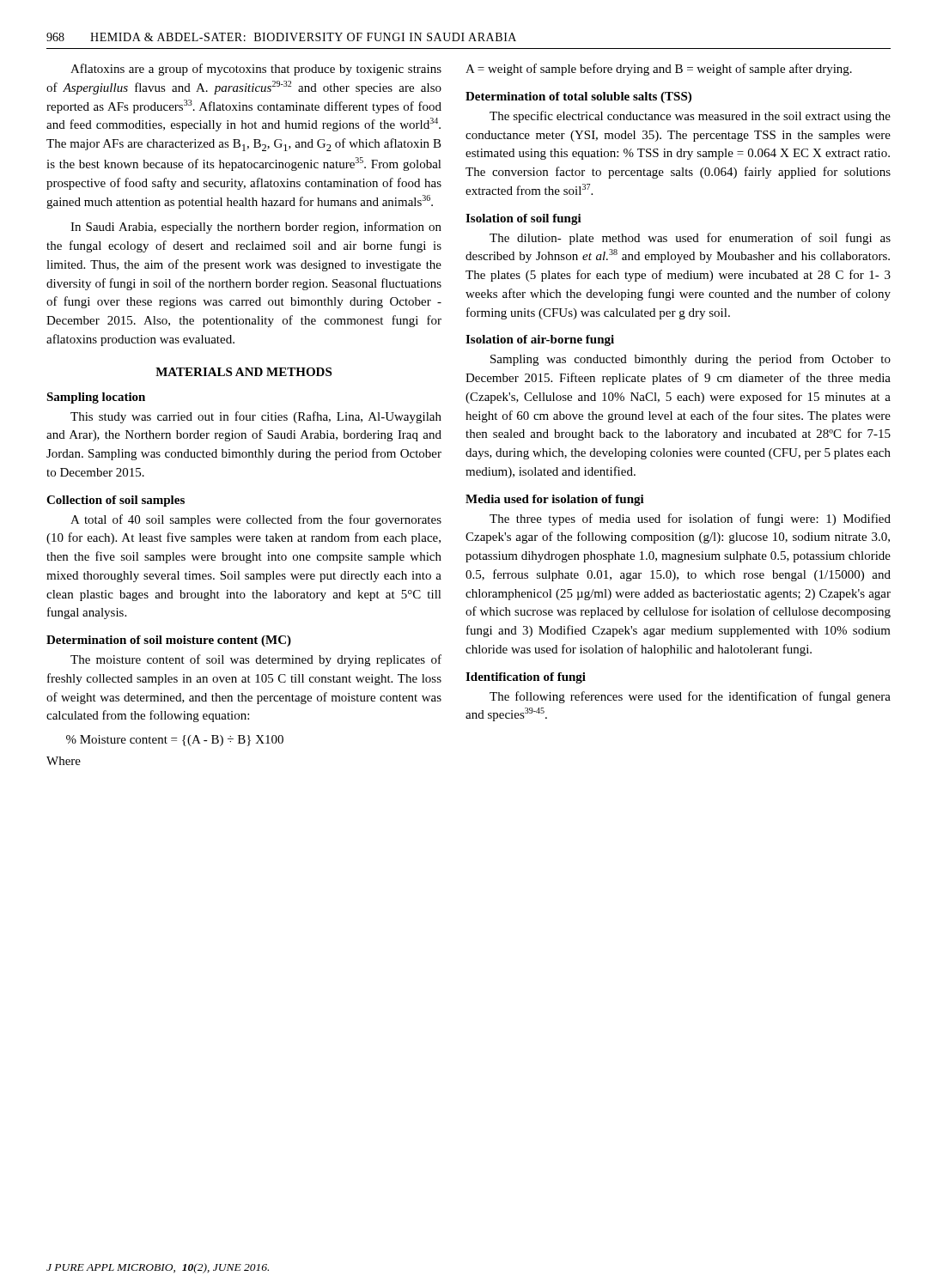Select the section header with the text "Isolation of soil"
937x1288 pixels.
click(523, 218)
